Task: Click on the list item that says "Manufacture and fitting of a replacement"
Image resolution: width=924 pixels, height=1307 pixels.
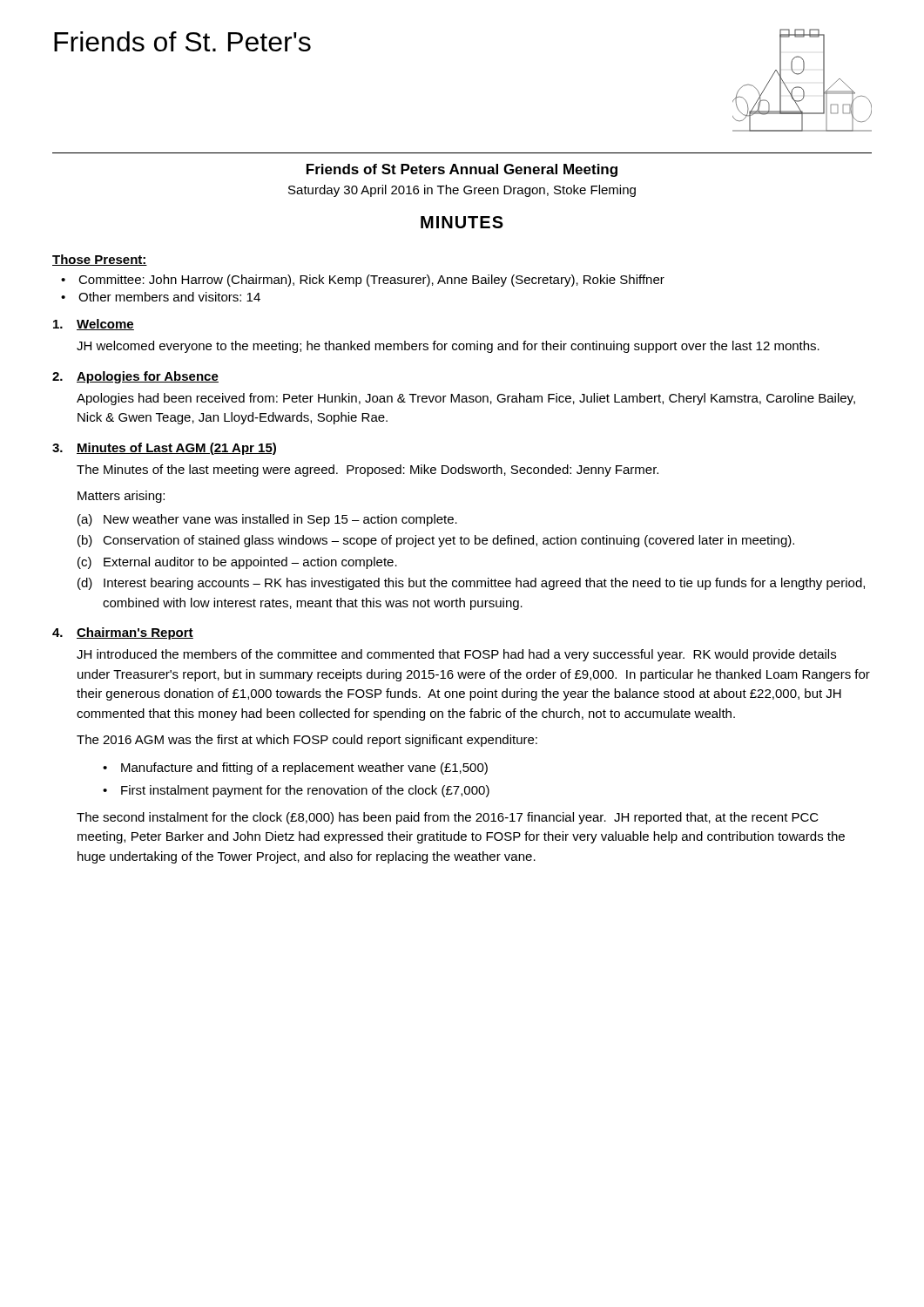Action: [304, 767]
